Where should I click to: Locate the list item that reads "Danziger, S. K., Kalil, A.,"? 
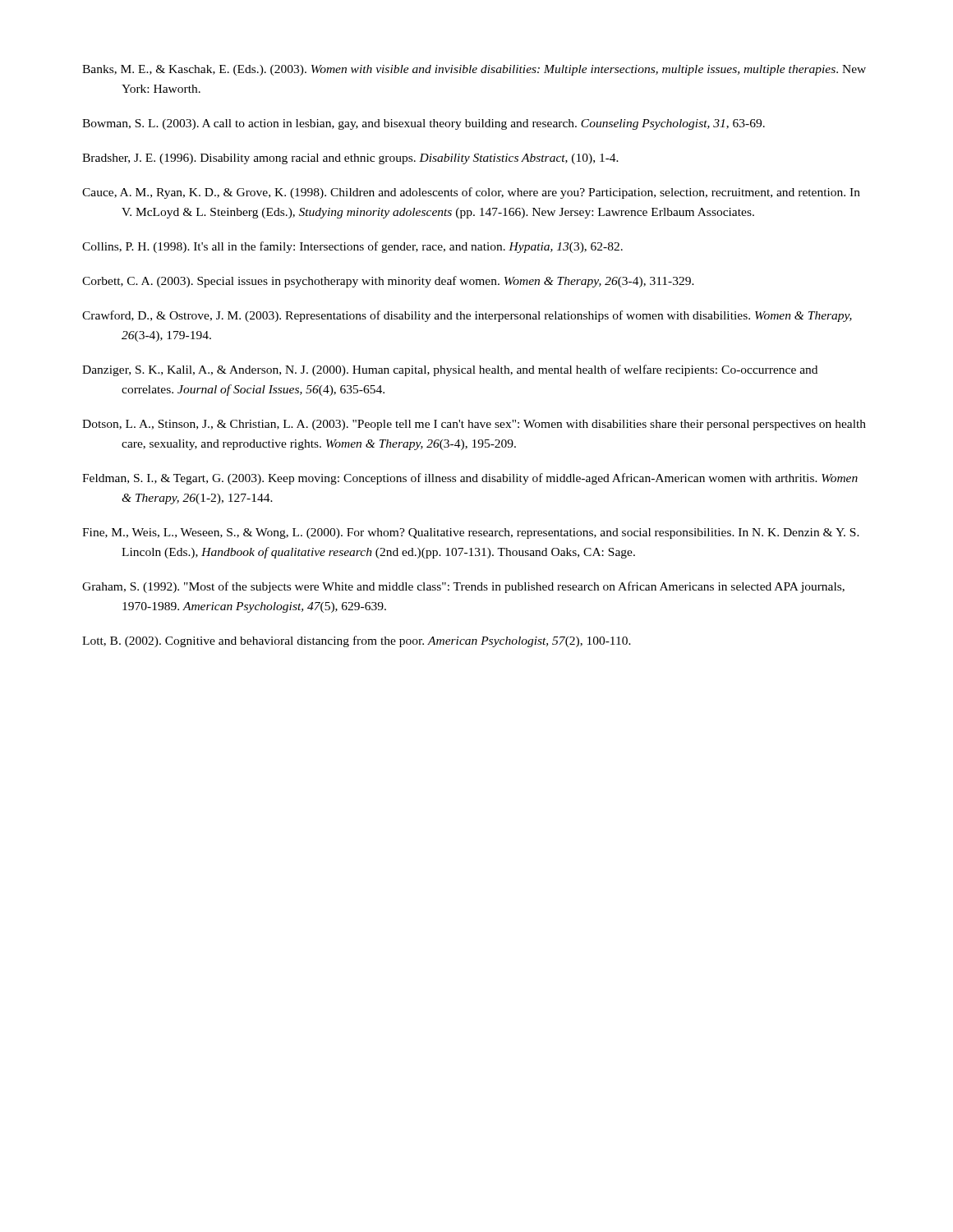click(x=450, y=379)
